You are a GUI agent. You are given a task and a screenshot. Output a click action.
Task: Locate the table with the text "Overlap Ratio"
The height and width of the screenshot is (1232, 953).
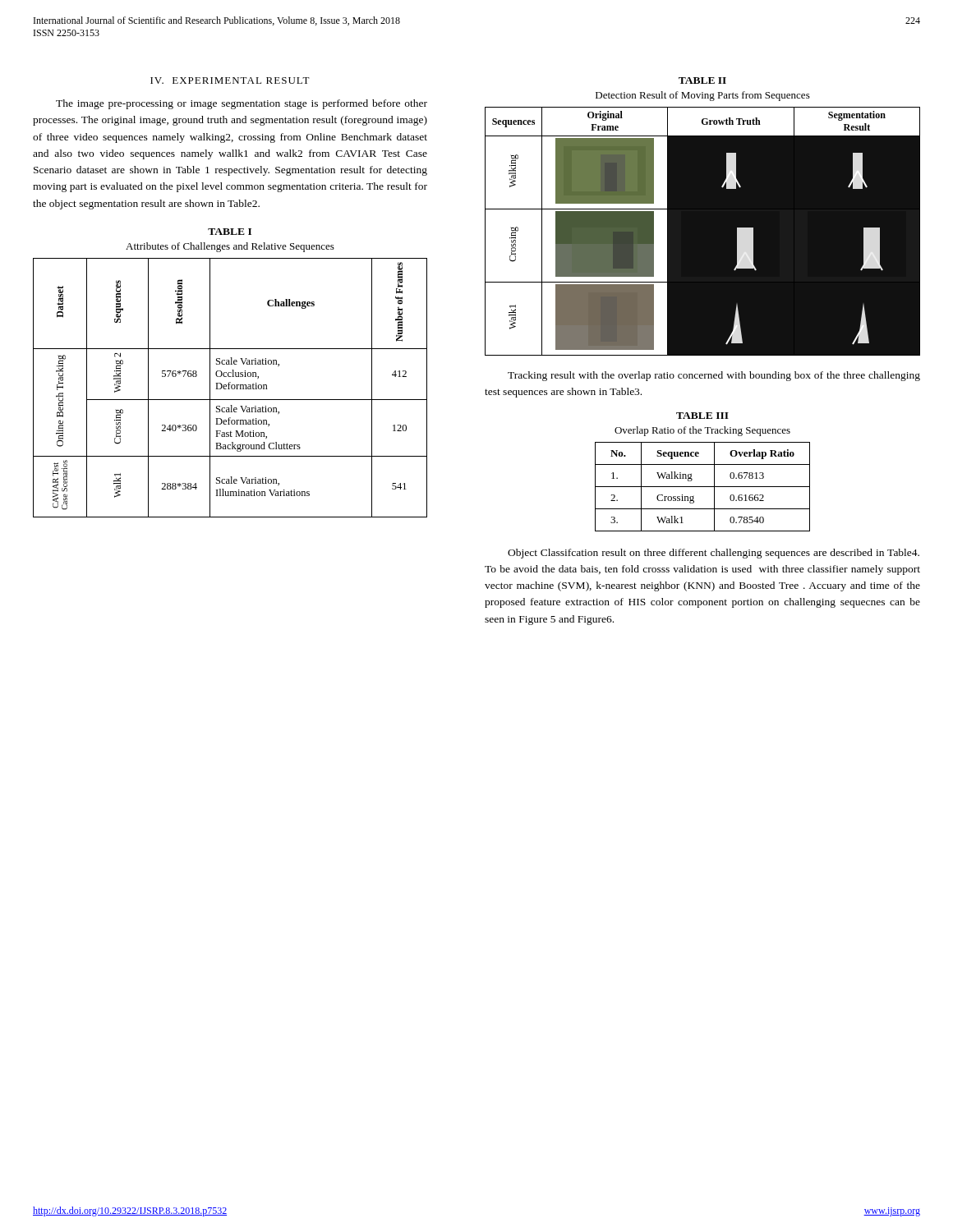[702, 486]
